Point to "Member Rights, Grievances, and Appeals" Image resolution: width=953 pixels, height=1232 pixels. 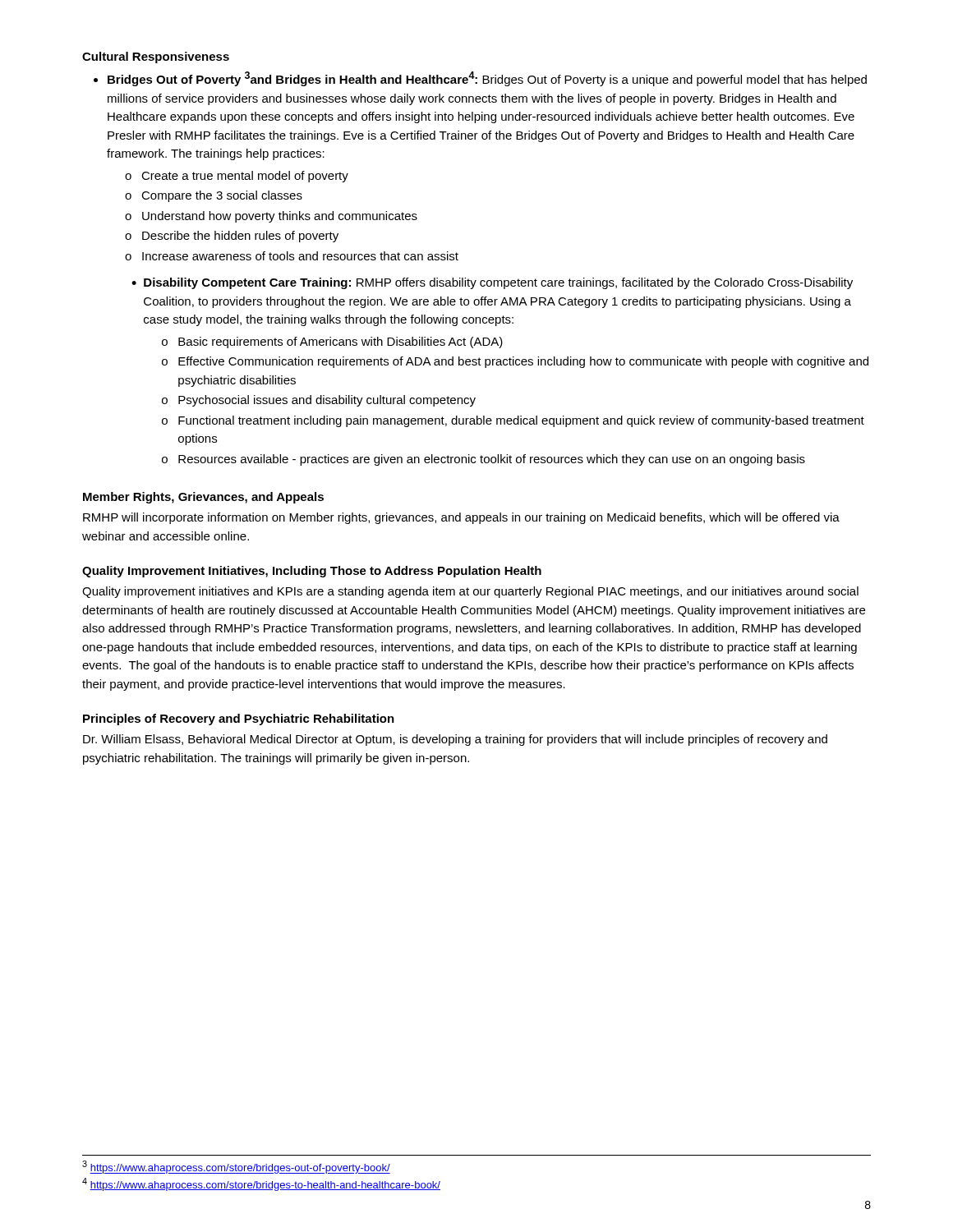[203, 496]
